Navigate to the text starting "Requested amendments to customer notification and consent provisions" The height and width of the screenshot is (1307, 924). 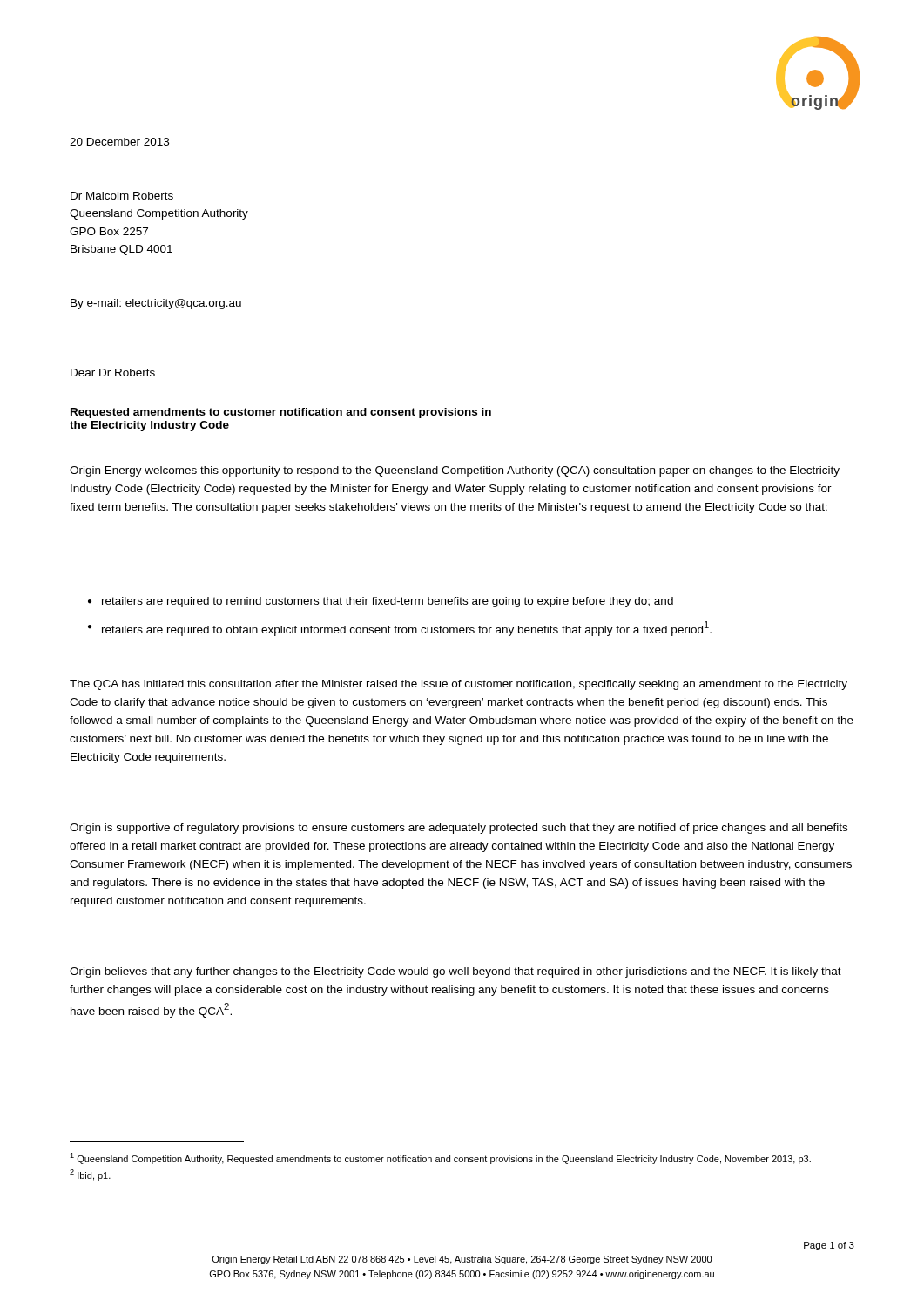tap(281, 418)
